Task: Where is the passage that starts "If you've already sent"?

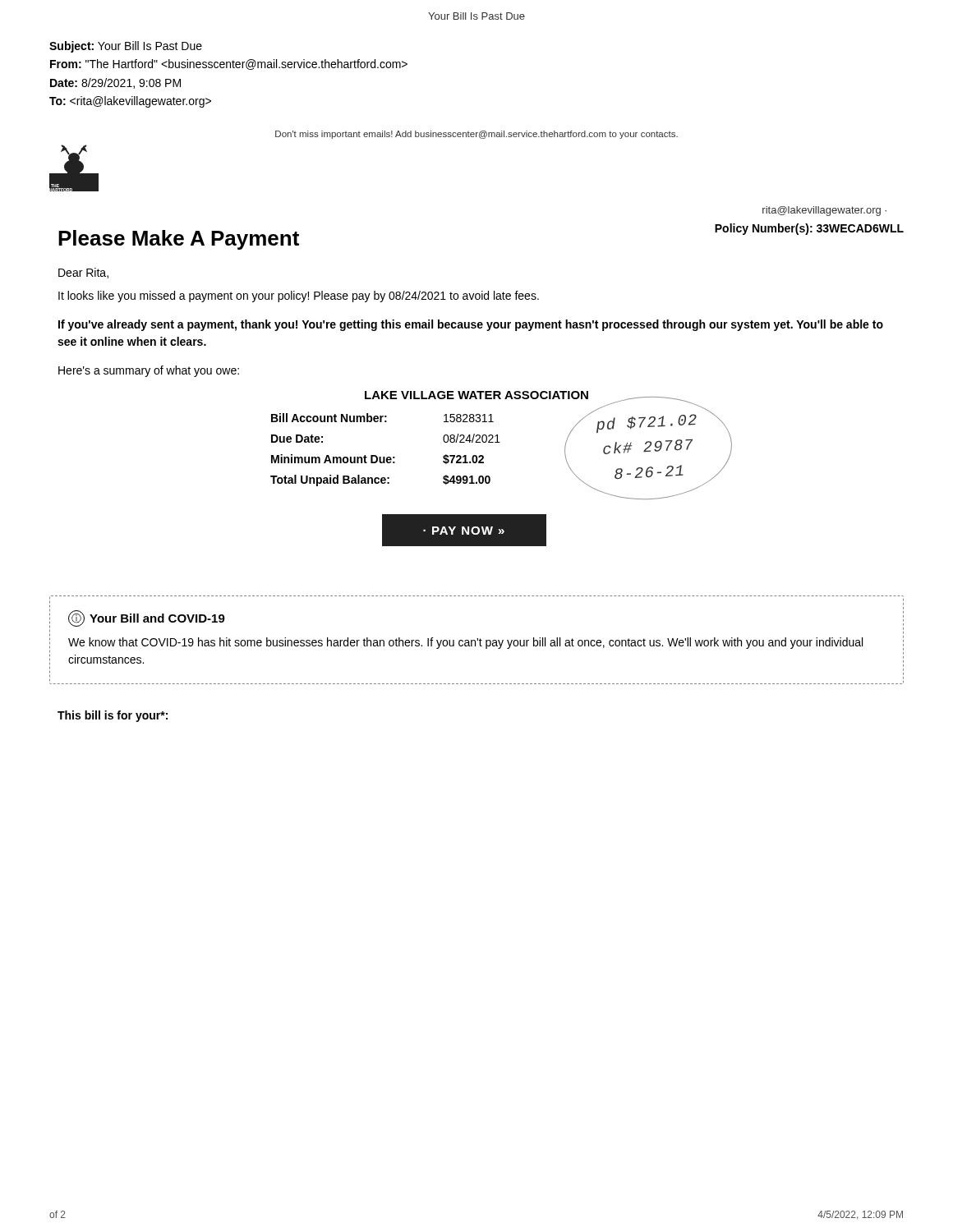Action: click(470, 333)
